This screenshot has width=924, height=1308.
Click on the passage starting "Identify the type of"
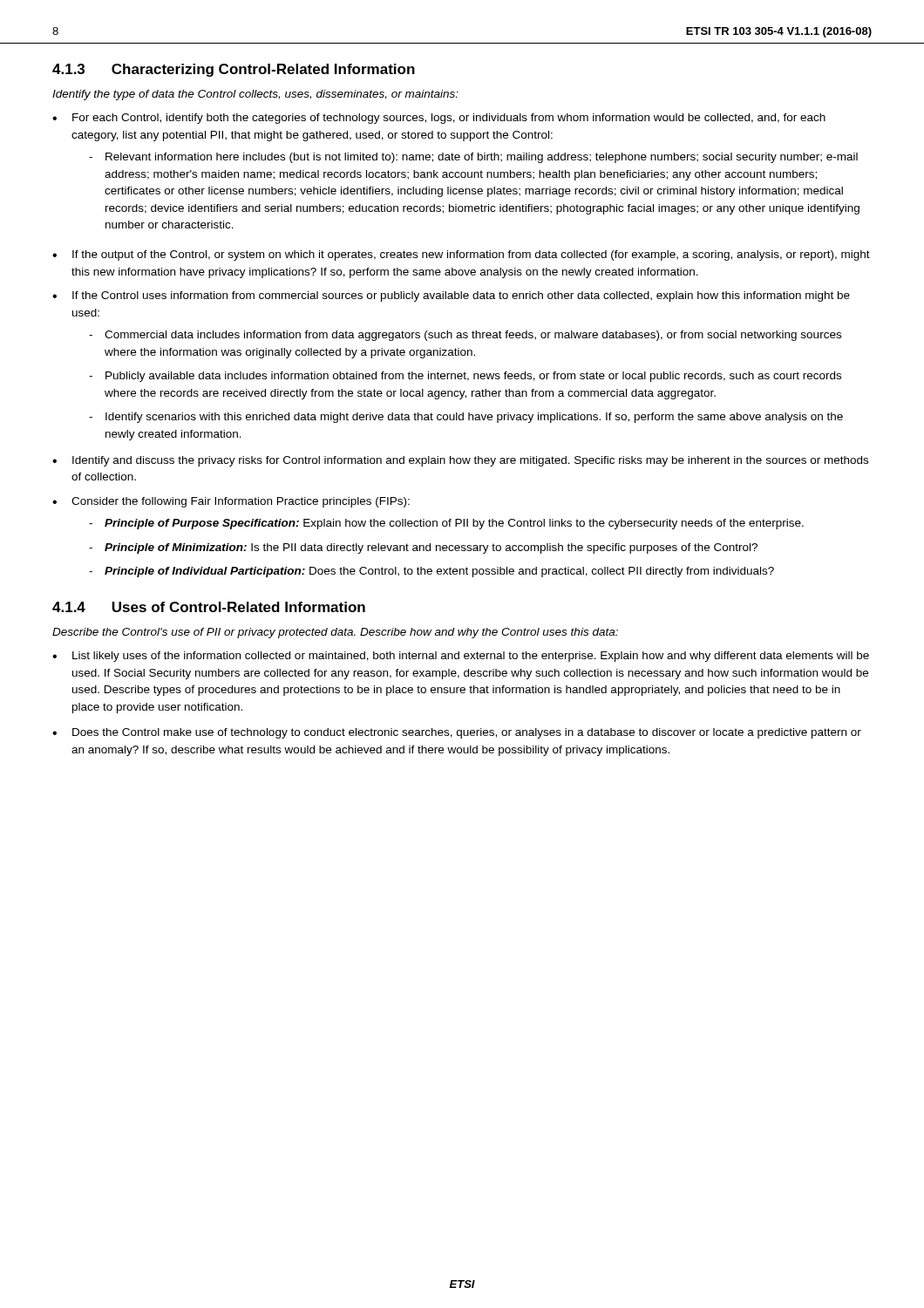[x=255, y=94]
